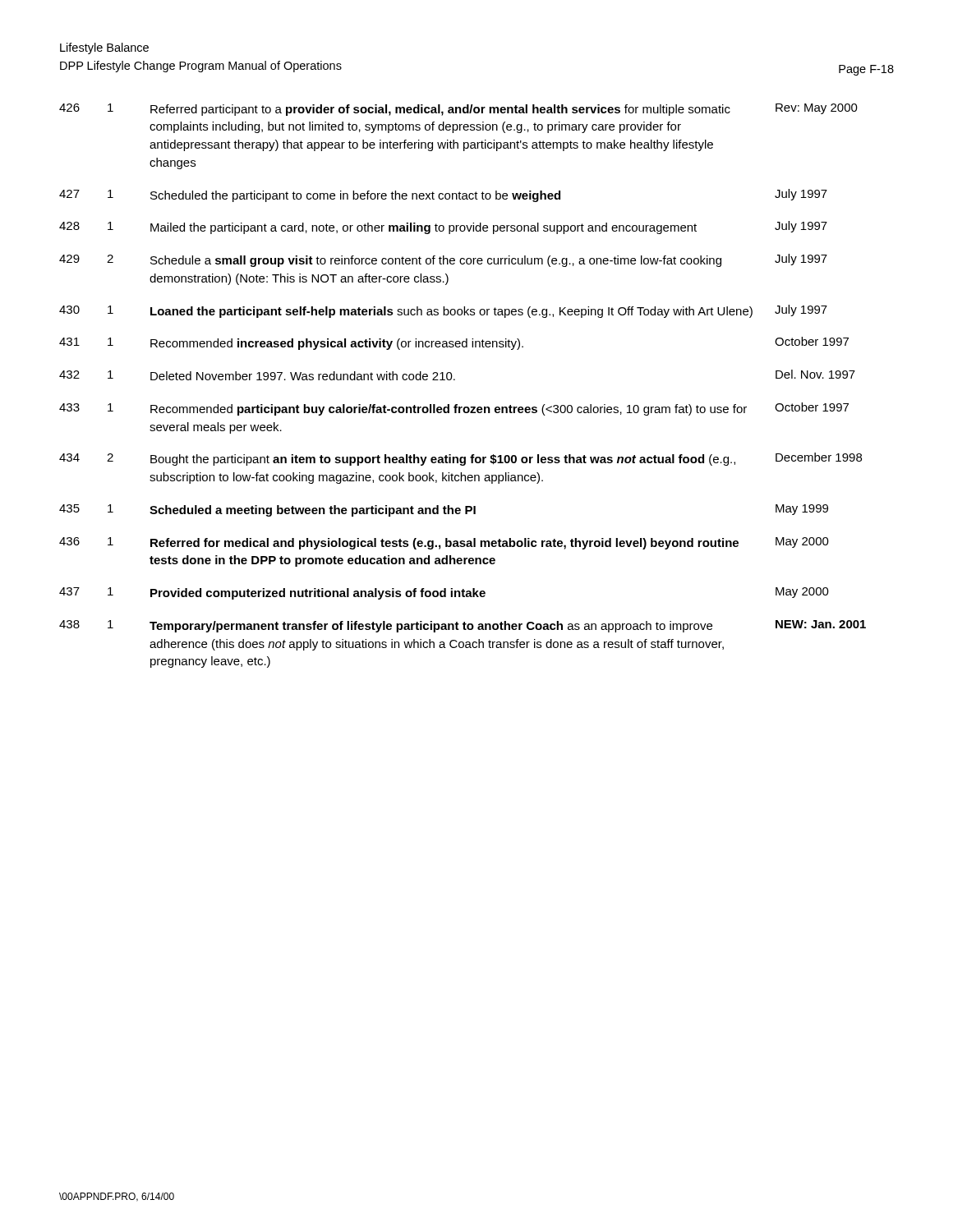Point to the block beginning "434 2 Bought the participant an item to"
Viewport: 953px width, 1232px height.
click(x=476, y=468)
